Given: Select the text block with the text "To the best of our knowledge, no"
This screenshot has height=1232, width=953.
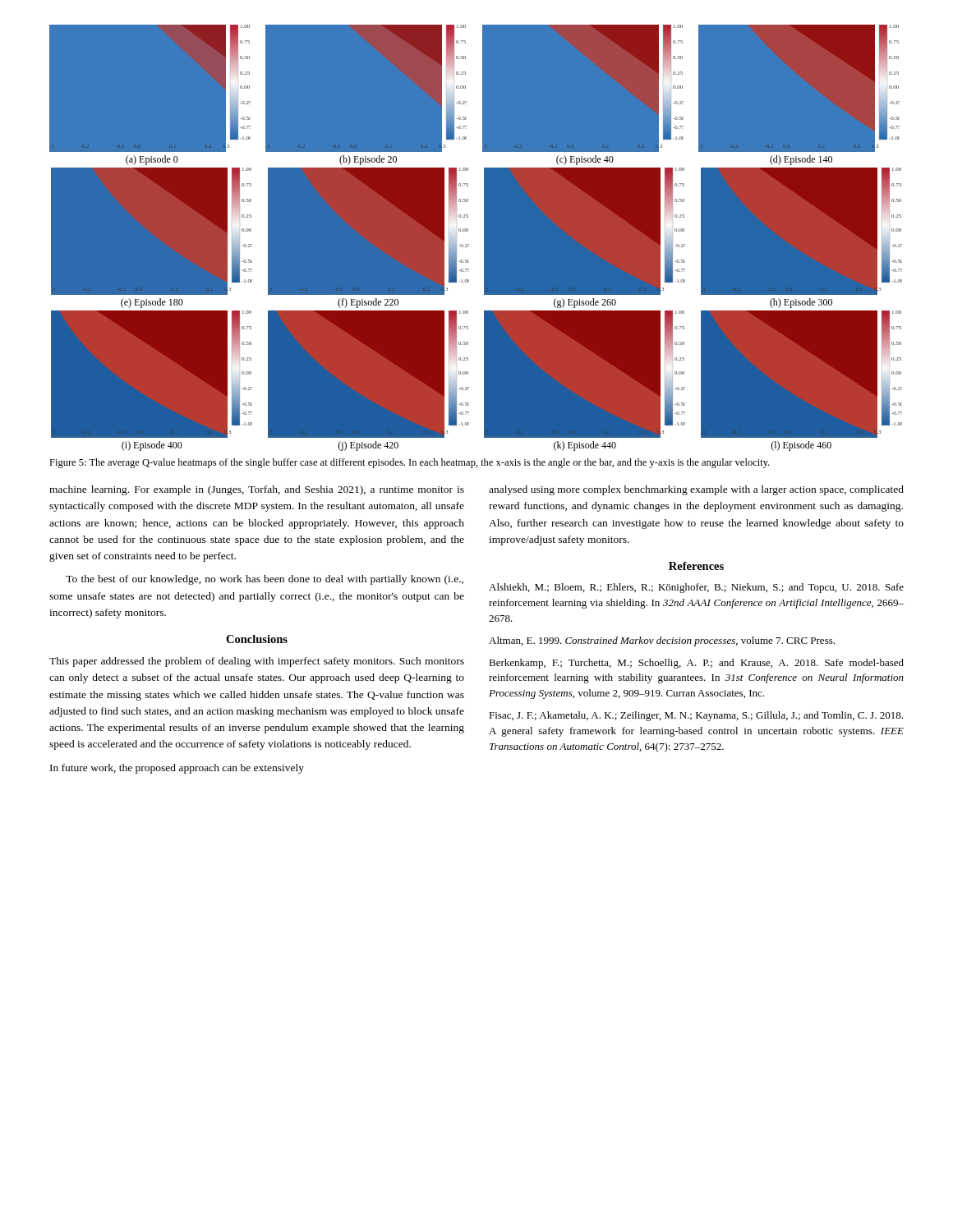Looking at the screenshot, I should point(257,596).
